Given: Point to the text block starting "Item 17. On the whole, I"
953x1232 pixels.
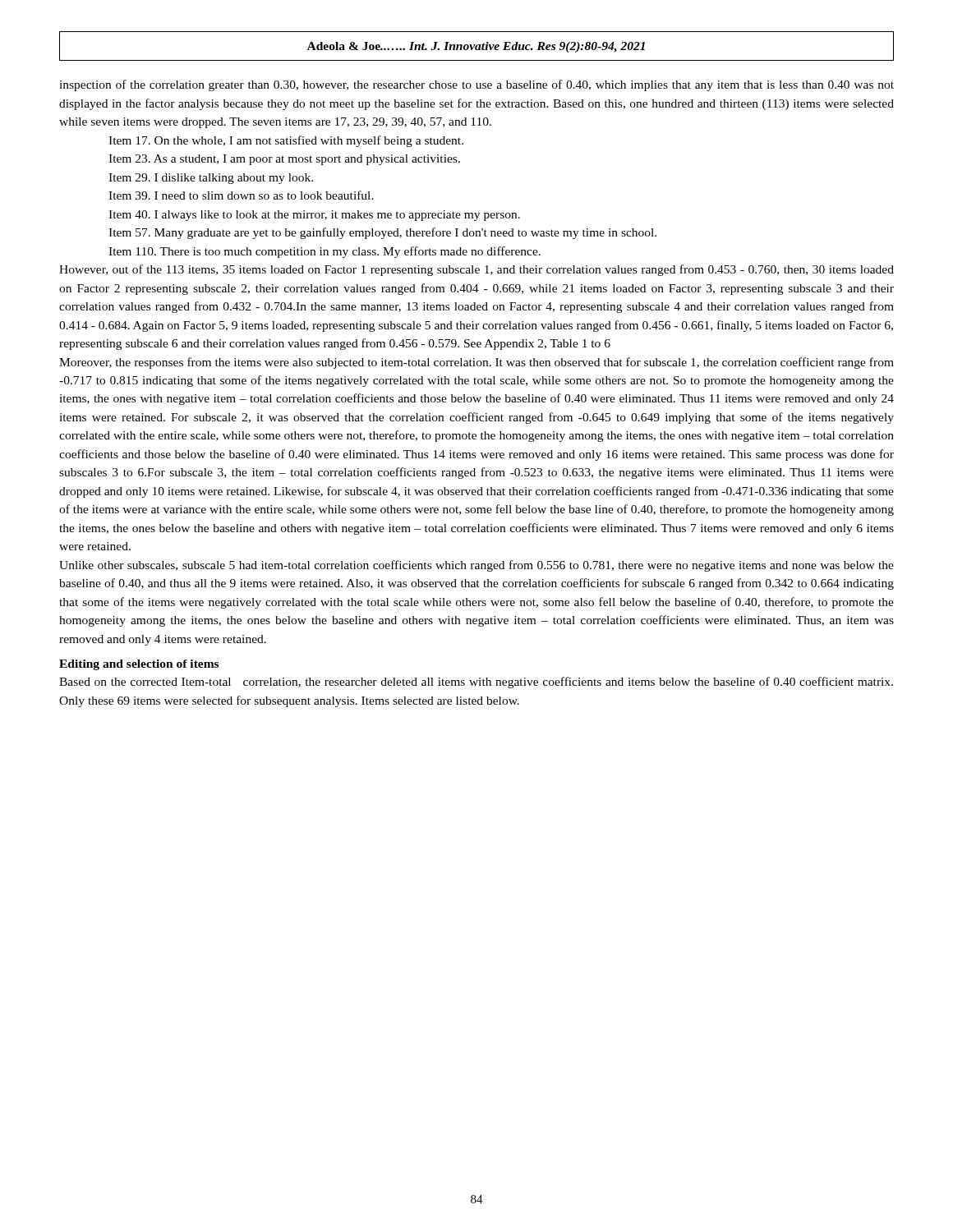Looking at the screenshot, I should [286, 140].
